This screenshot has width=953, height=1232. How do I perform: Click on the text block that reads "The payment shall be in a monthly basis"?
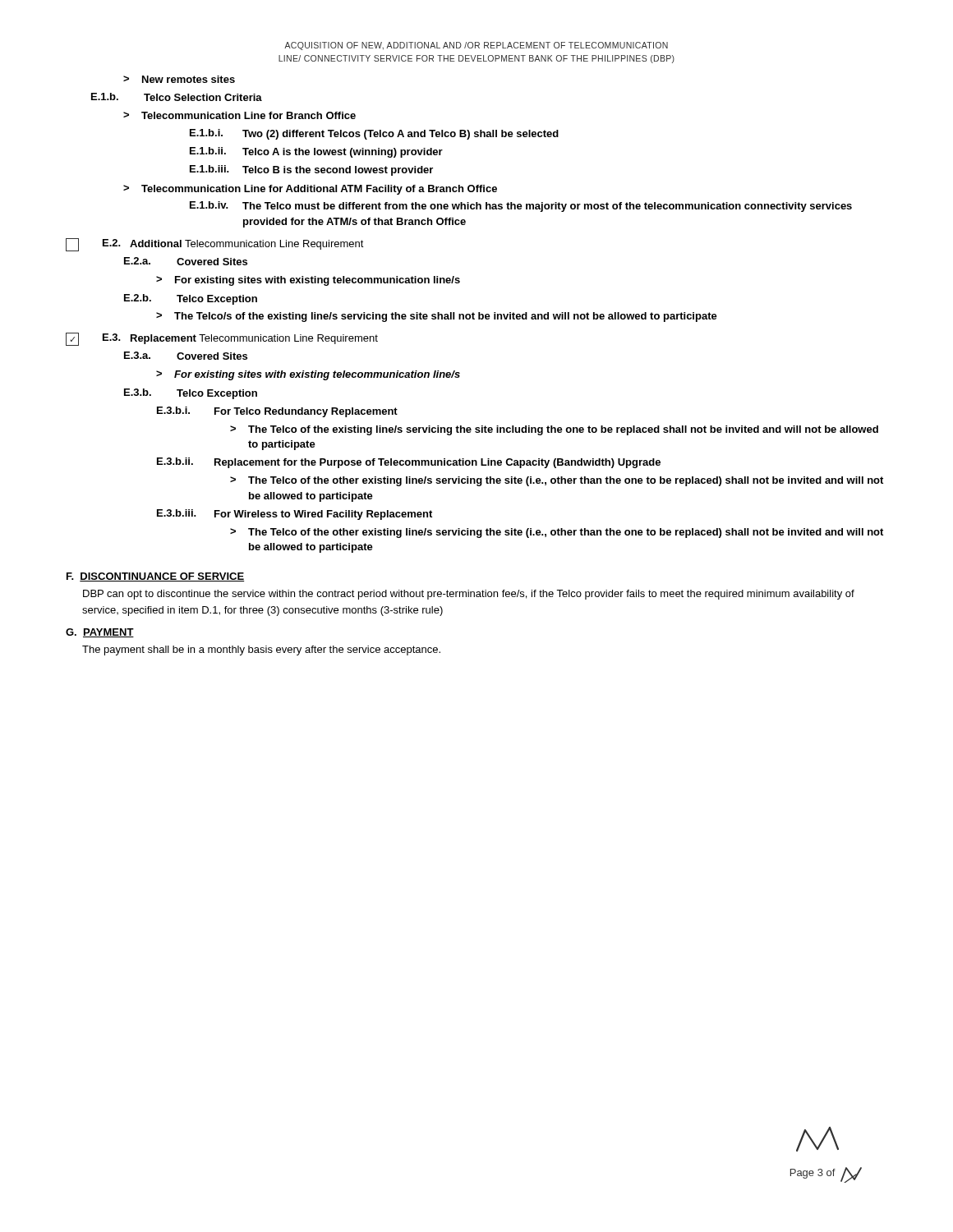point(262,650)
